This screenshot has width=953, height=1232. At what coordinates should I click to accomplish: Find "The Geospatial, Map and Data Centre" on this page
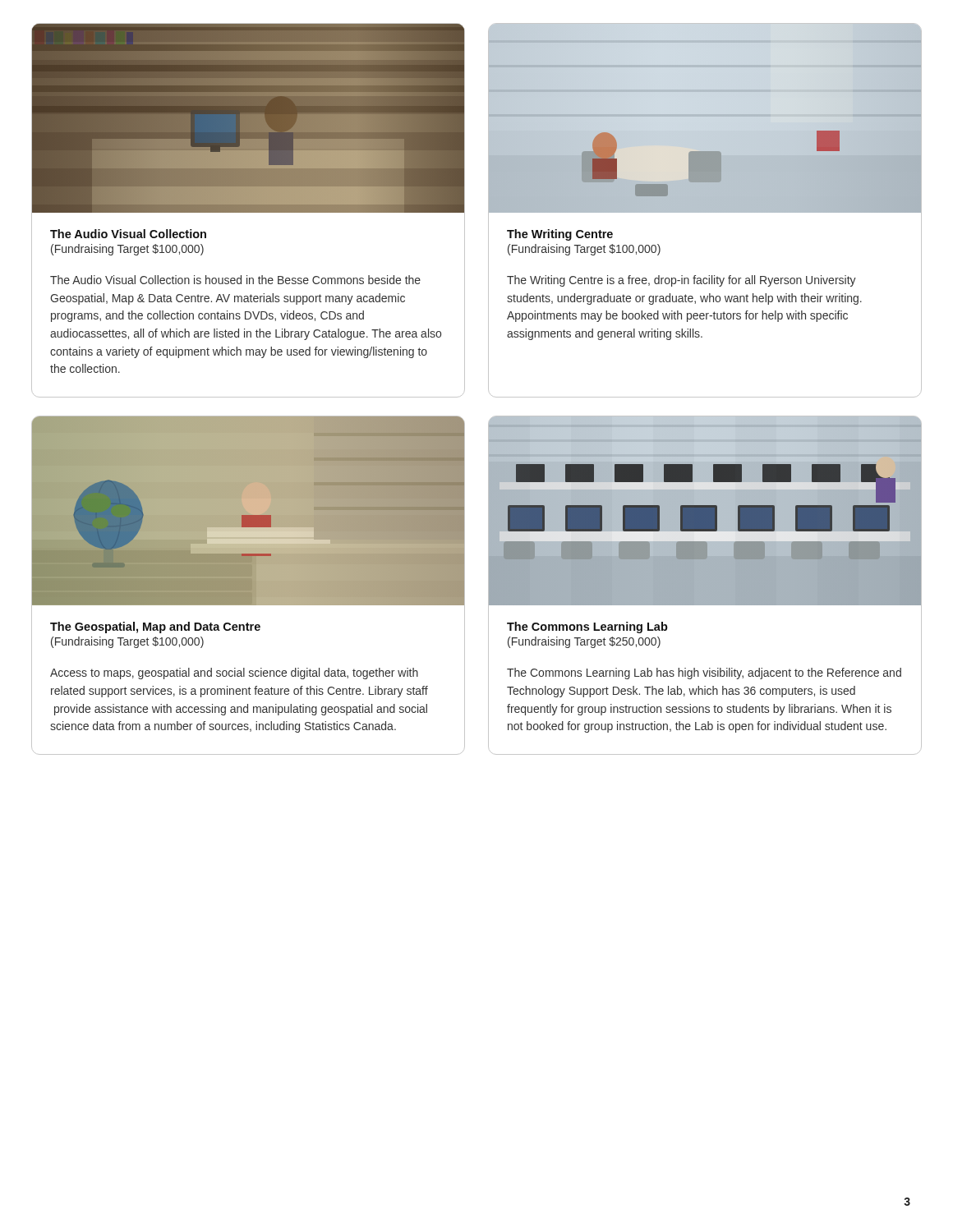coord(155,627)
